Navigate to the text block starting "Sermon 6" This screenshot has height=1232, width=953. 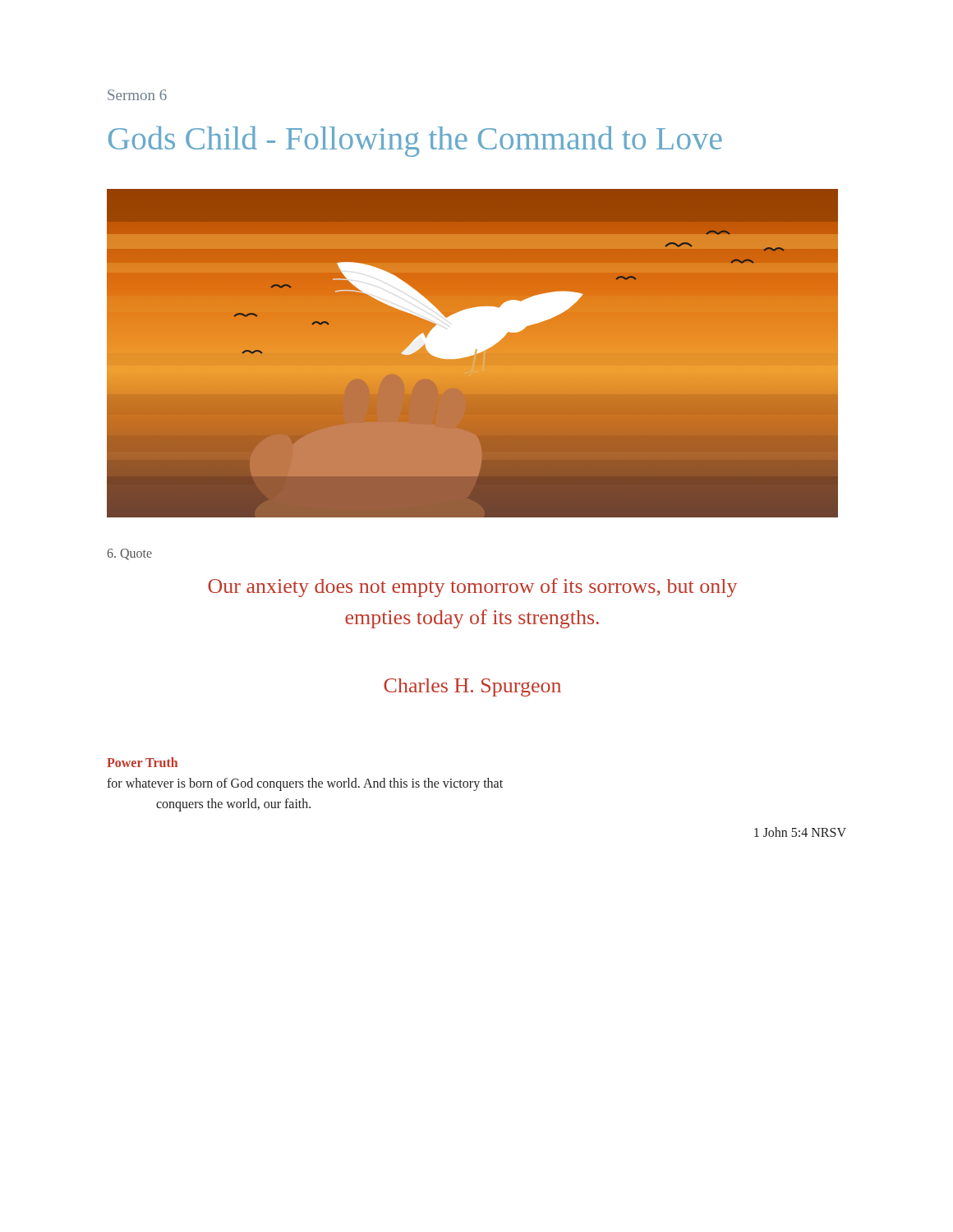click(x=137, y=95)
